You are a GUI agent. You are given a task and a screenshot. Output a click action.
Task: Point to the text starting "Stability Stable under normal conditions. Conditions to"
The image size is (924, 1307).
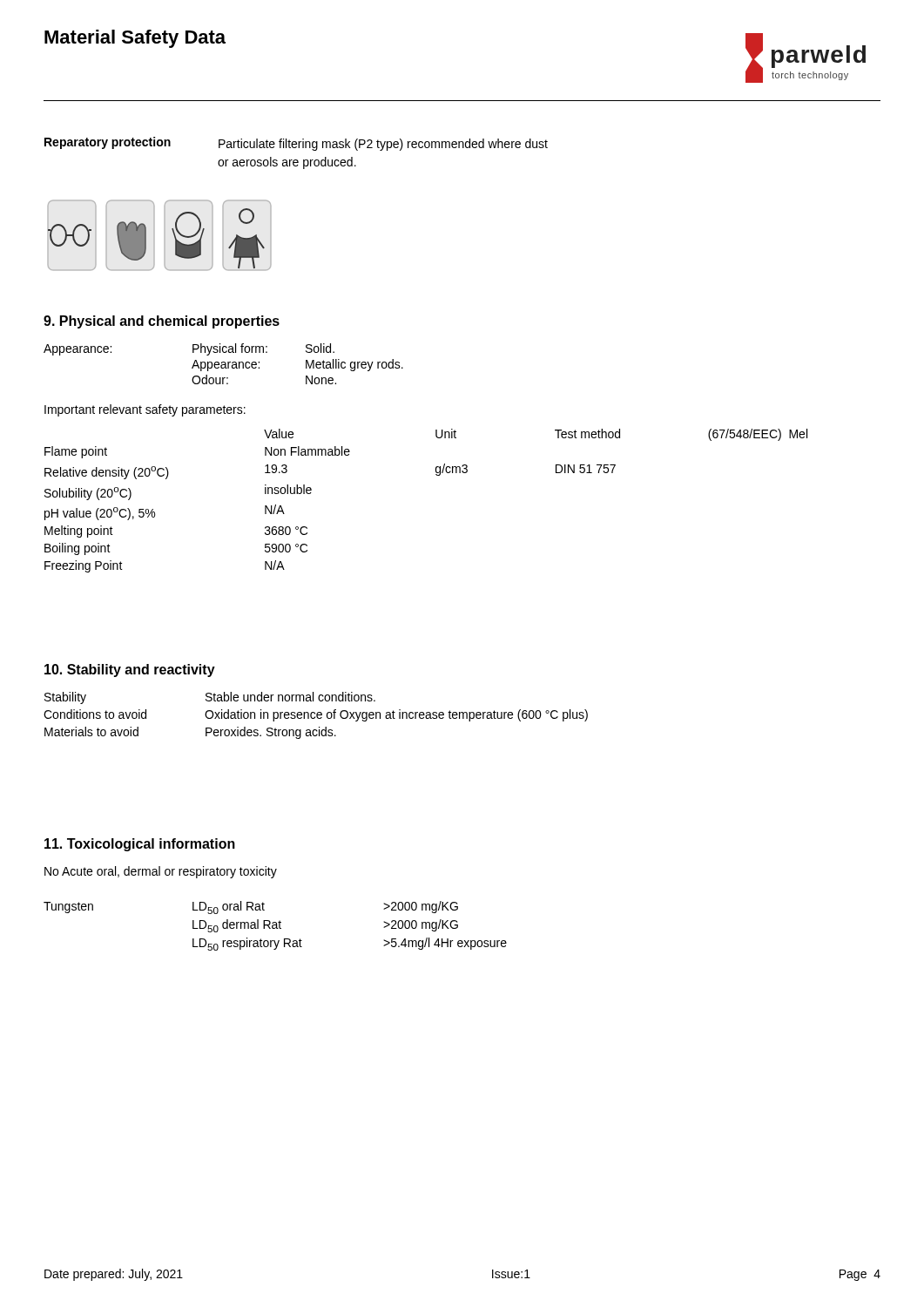coord(462,714)
